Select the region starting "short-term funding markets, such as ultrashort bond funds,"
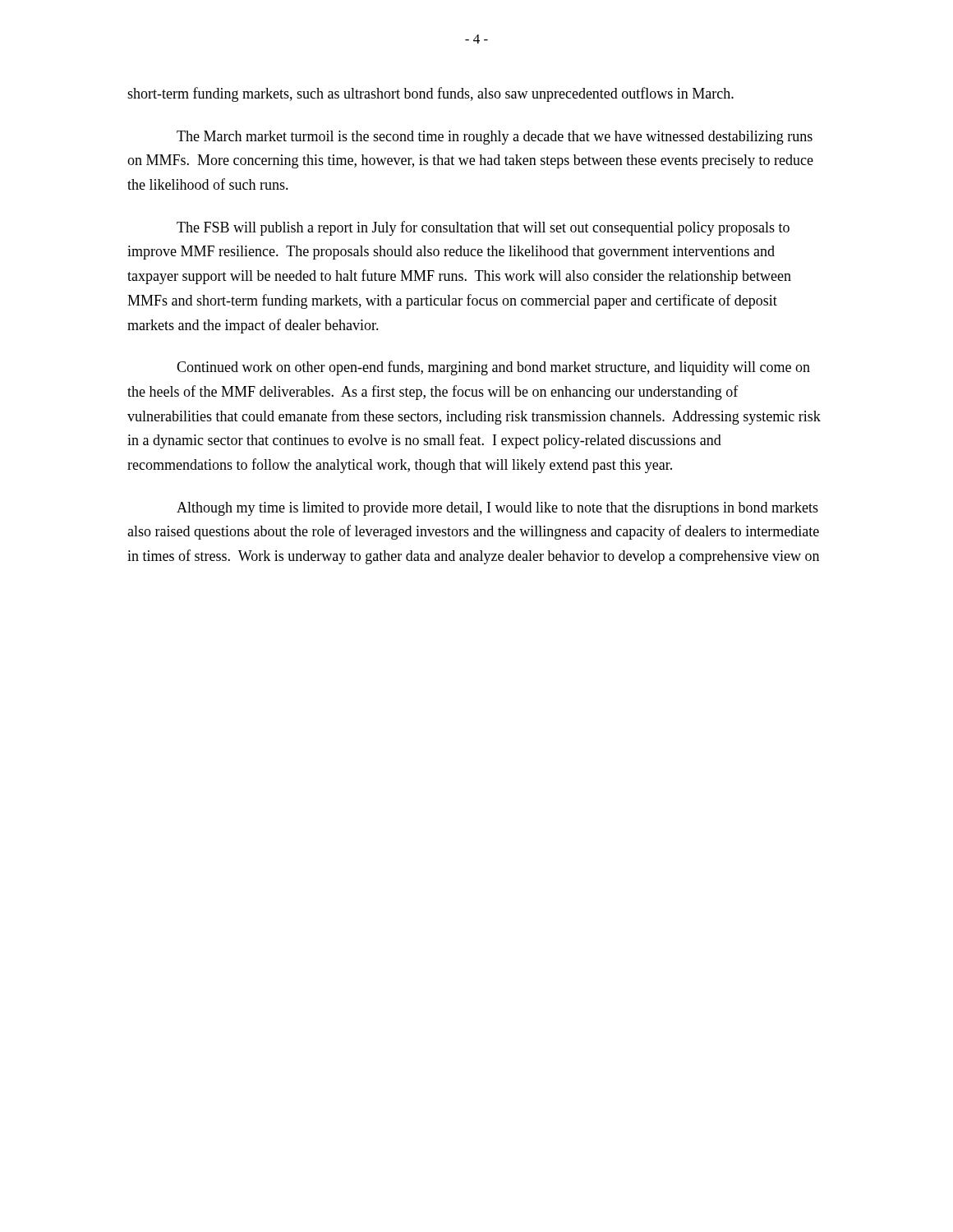The image size is (953, 1232). tap(431, 94)
